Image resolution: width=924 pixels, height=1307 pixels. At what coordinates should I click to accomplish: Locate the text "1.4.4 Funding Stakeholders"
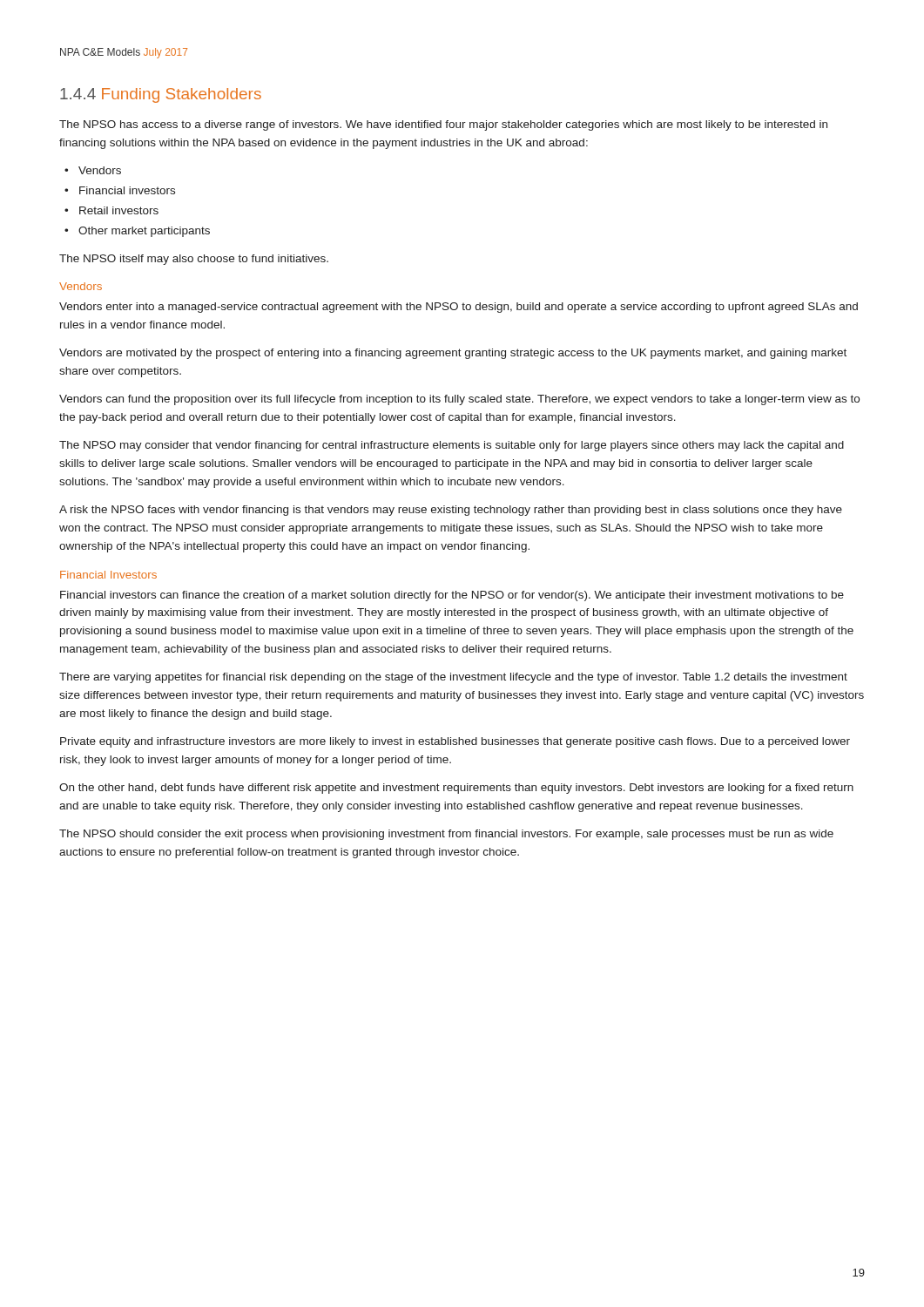(x=160, y=94)
